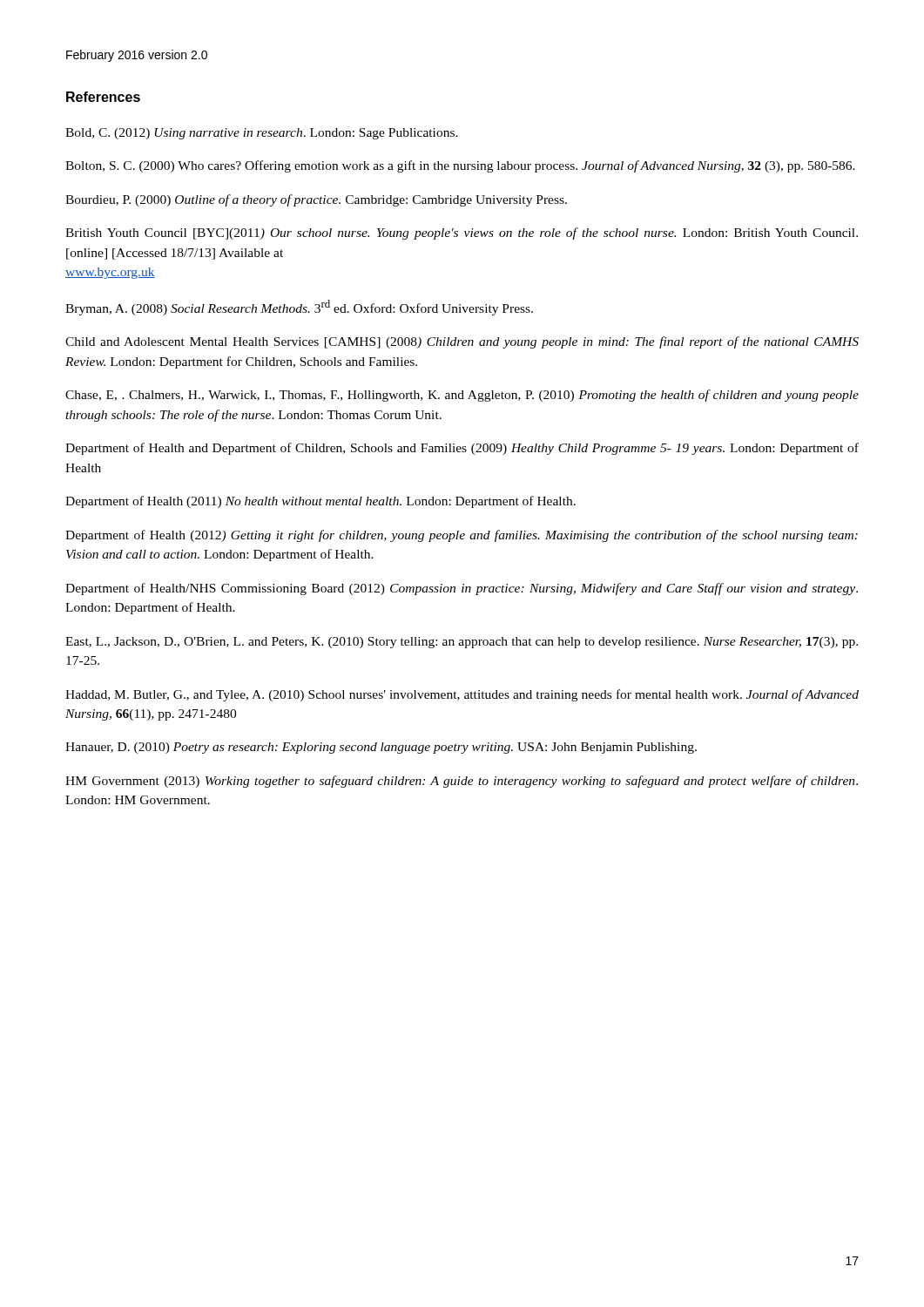
Task: Locate the block of text that opens with "Bourdieu, P. (2000) Outline of a theory of"
Action: point(317,199)
